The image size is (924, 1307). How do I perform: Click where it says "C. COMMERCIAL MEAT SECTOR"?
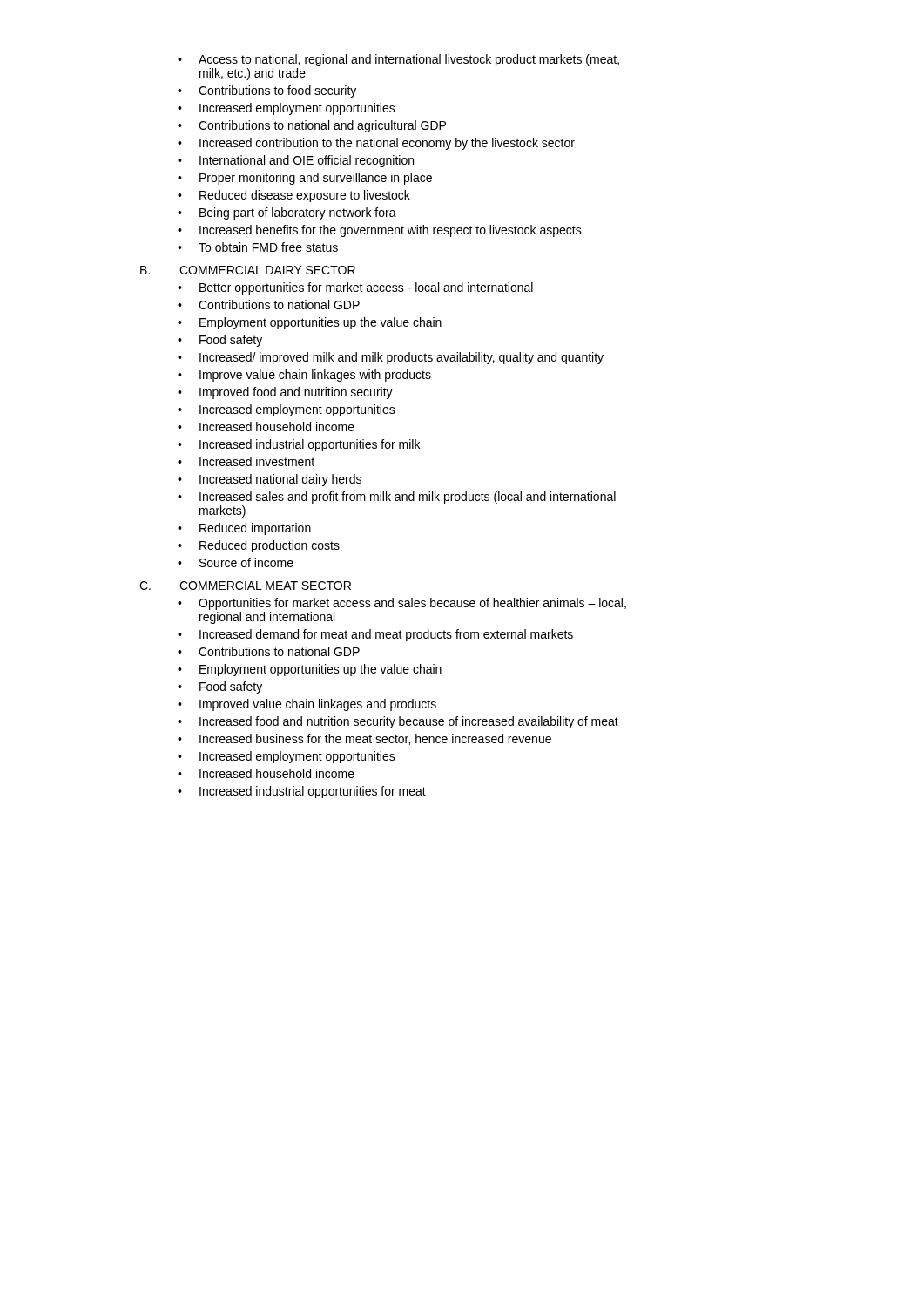point(246,586)
